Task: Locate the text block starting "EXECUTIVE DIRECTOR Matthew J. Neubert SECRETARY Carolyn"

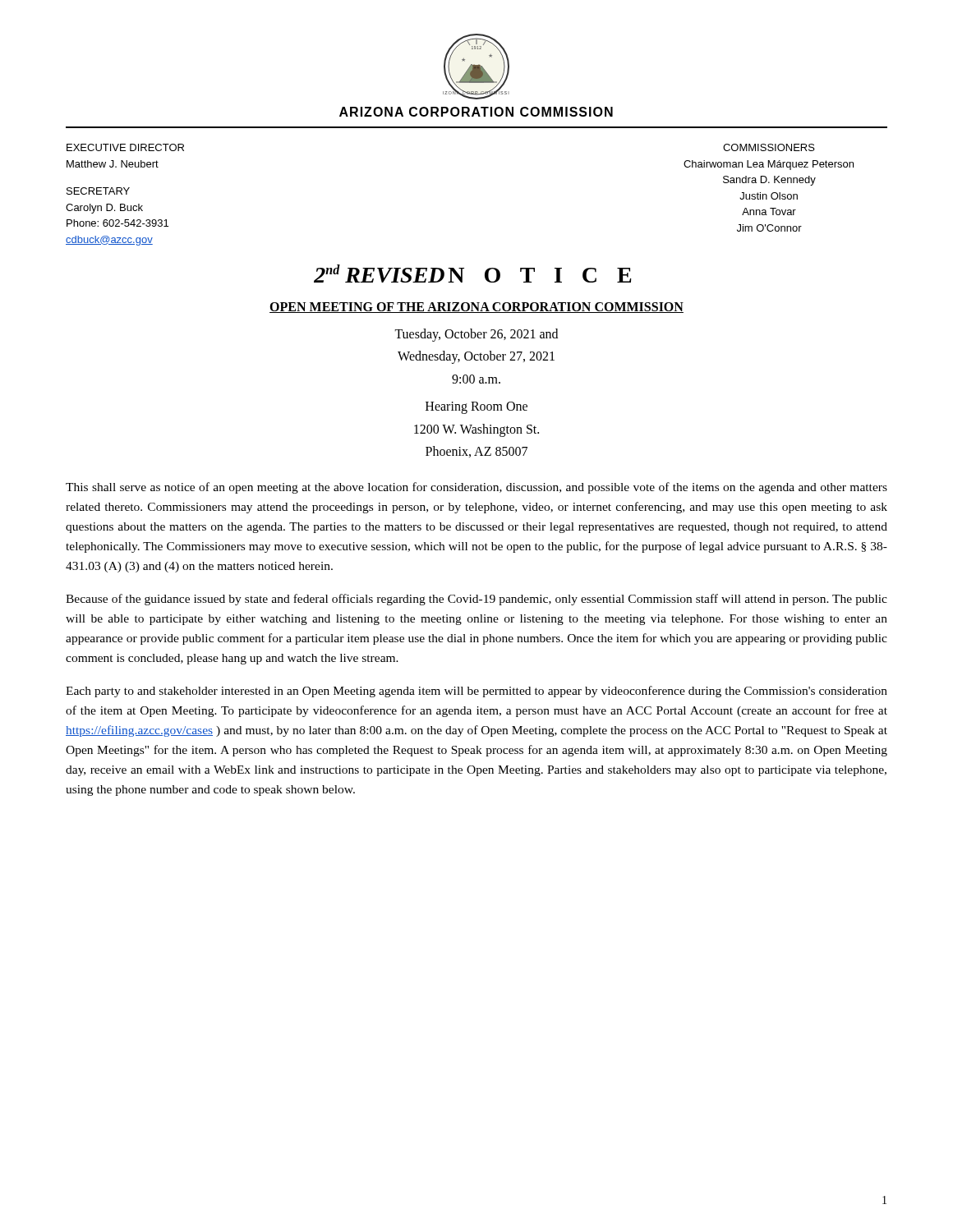Action: [125, 193]
